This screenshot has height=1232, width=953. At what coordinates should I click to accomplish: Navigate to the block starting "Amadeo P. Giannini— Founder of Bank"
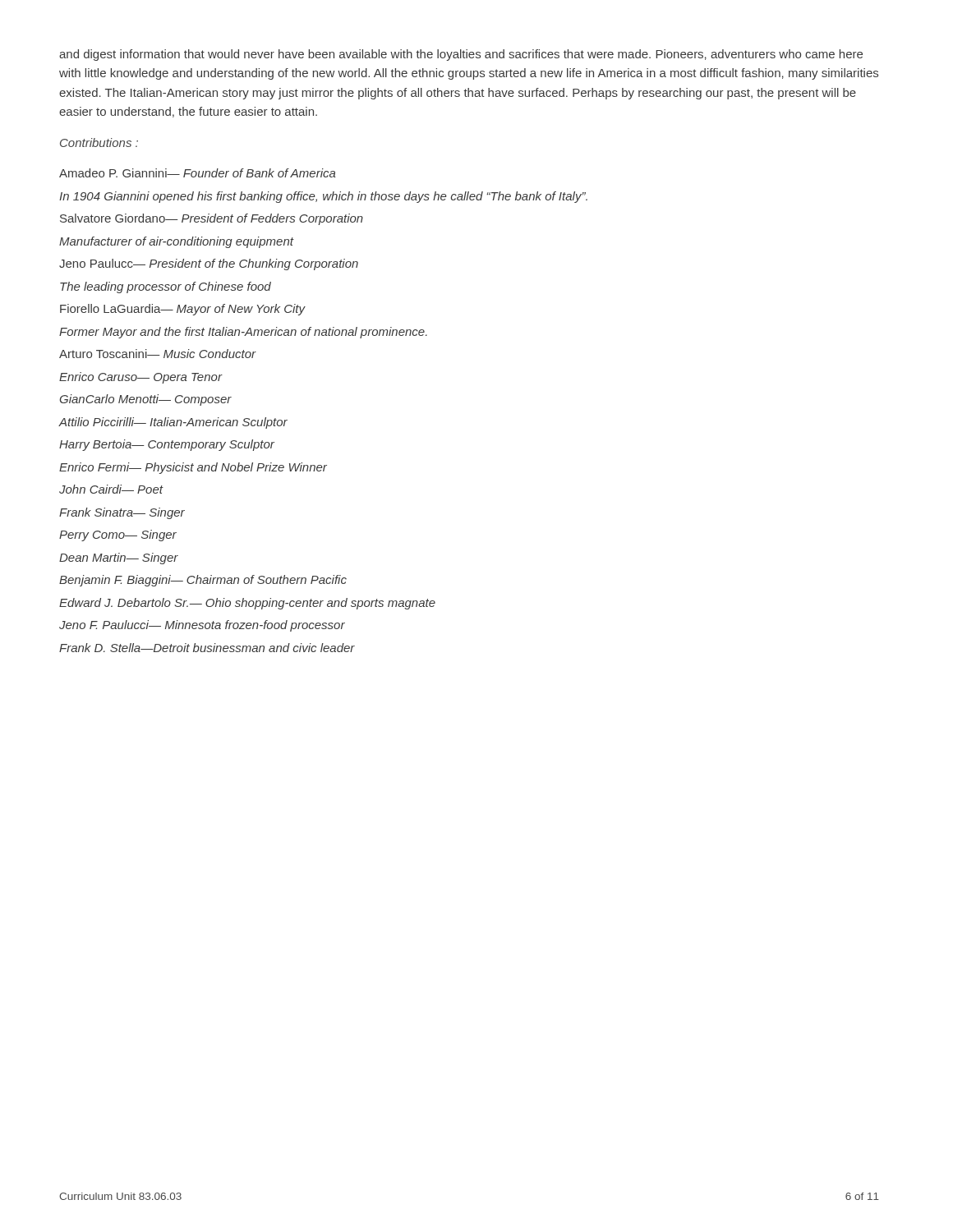coord(198,173)
